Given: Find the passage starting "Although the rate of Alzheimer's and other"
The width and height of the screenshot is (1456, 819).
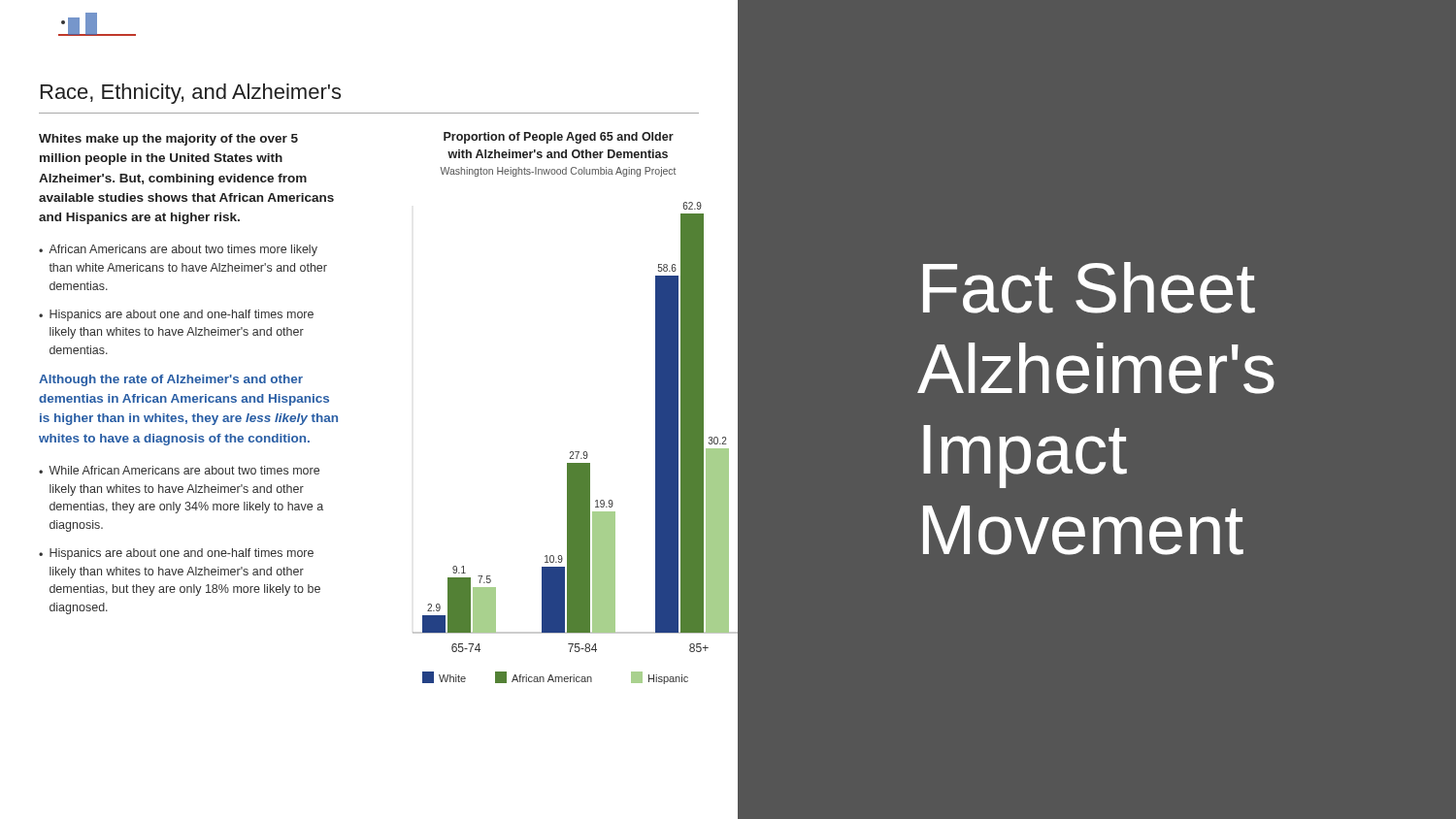Looking at the screenshot, I should 189,408.
